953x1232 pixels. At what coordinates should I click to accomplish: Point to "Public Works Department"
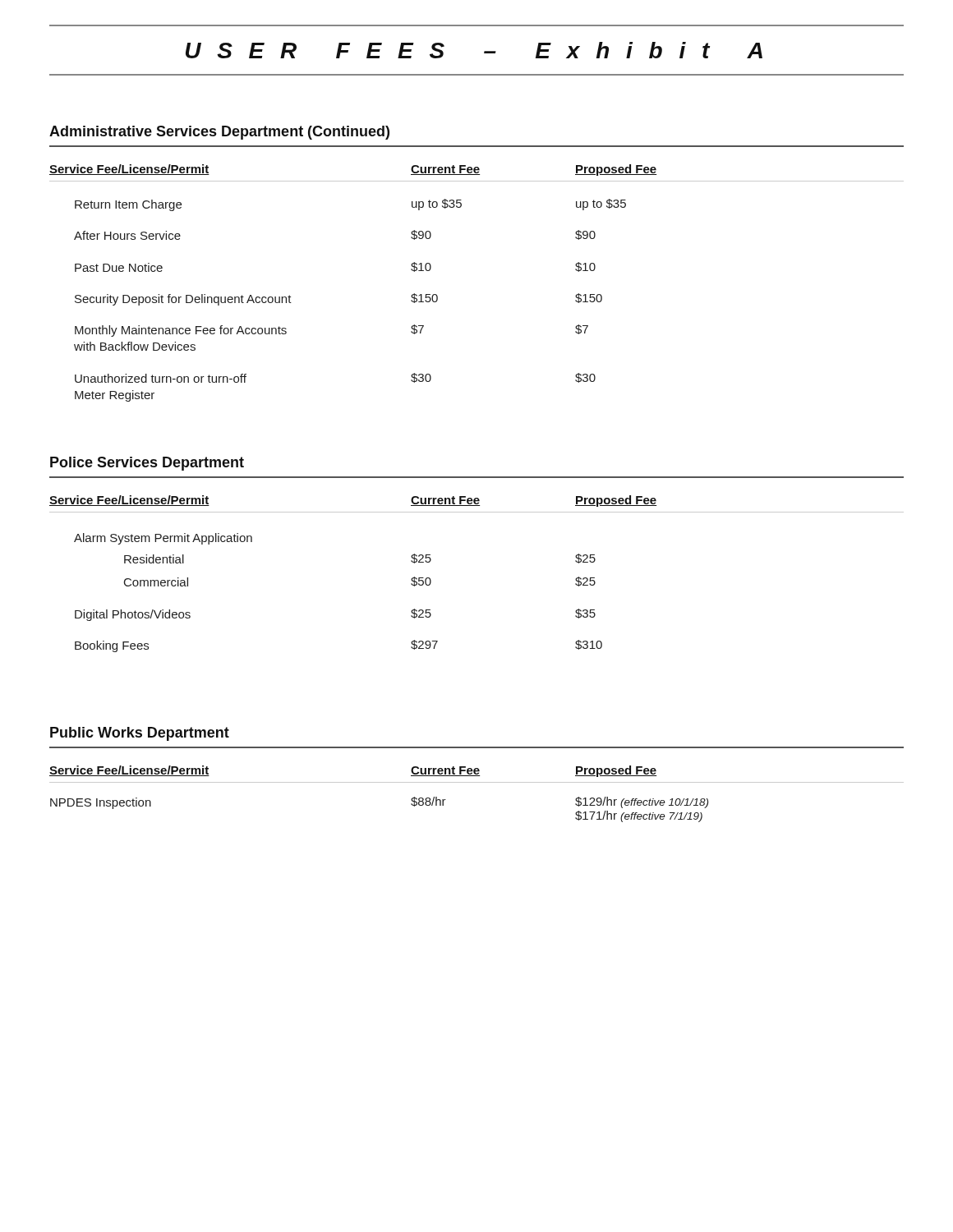pyautogui.click(x=139, y=733)
